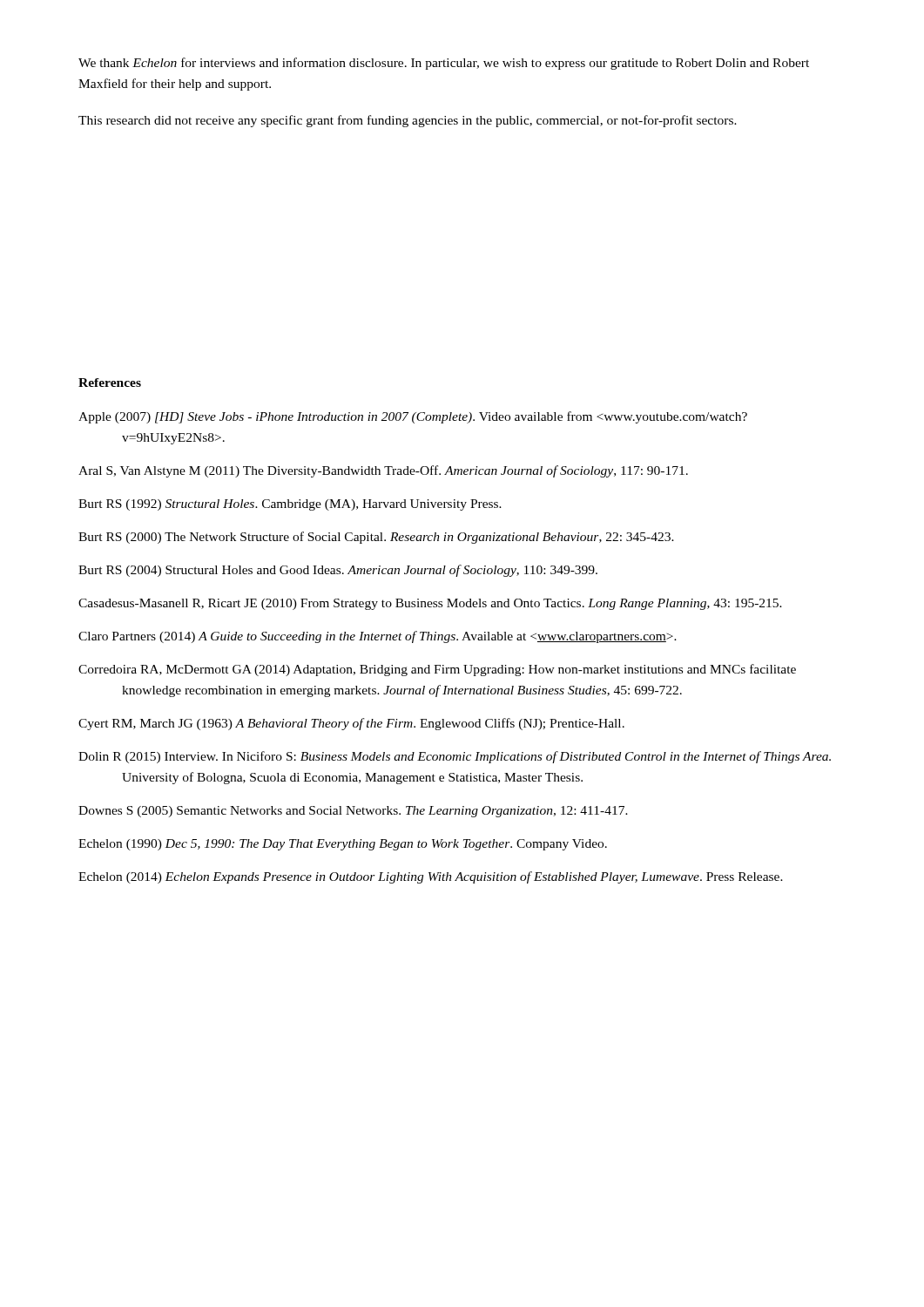
Task: Select the block starting "Burt RS (2000)"
Action: pyautogui.click(x=376, y=536)
